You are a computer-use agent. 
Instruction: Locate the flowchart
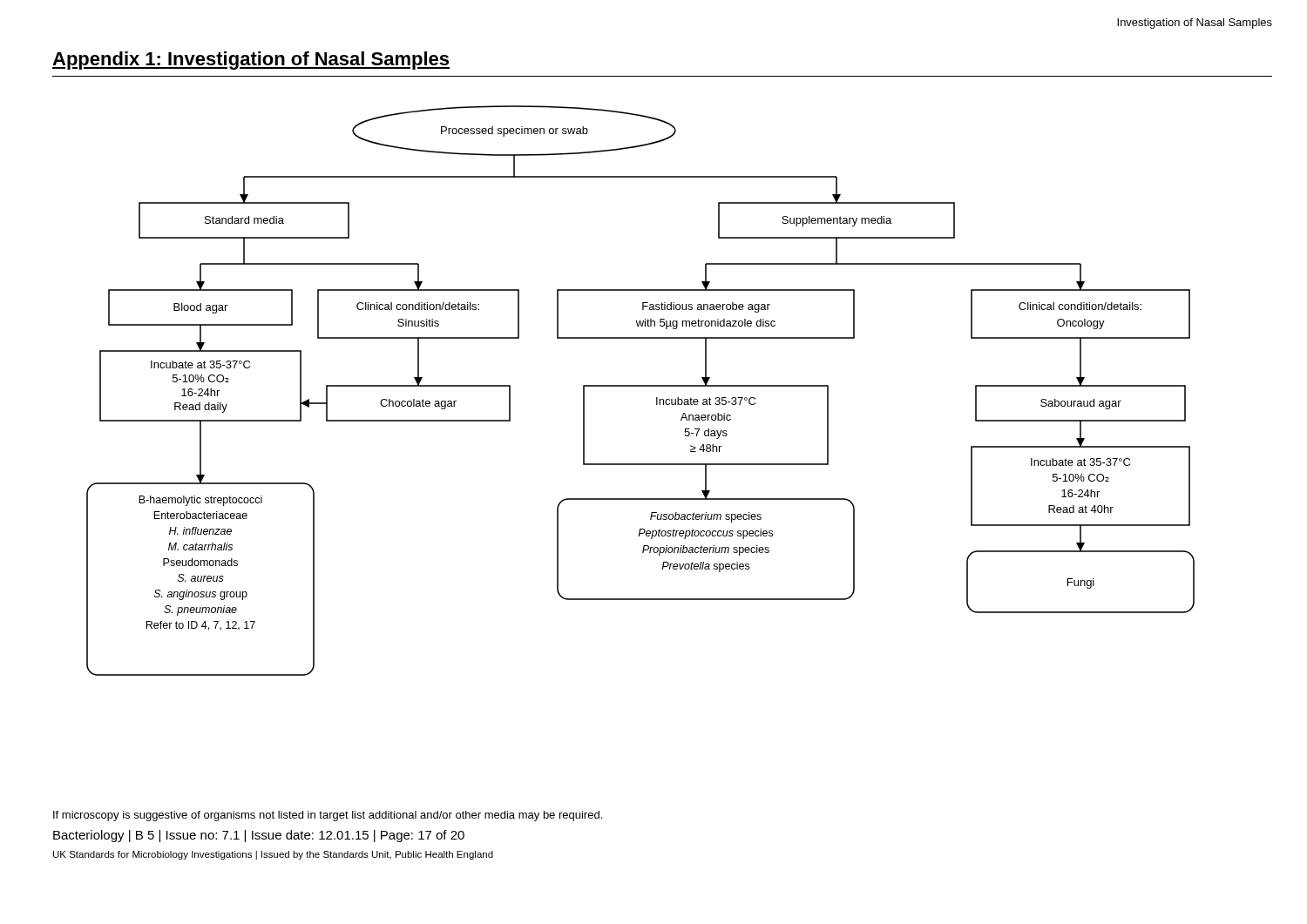[662, 444]
